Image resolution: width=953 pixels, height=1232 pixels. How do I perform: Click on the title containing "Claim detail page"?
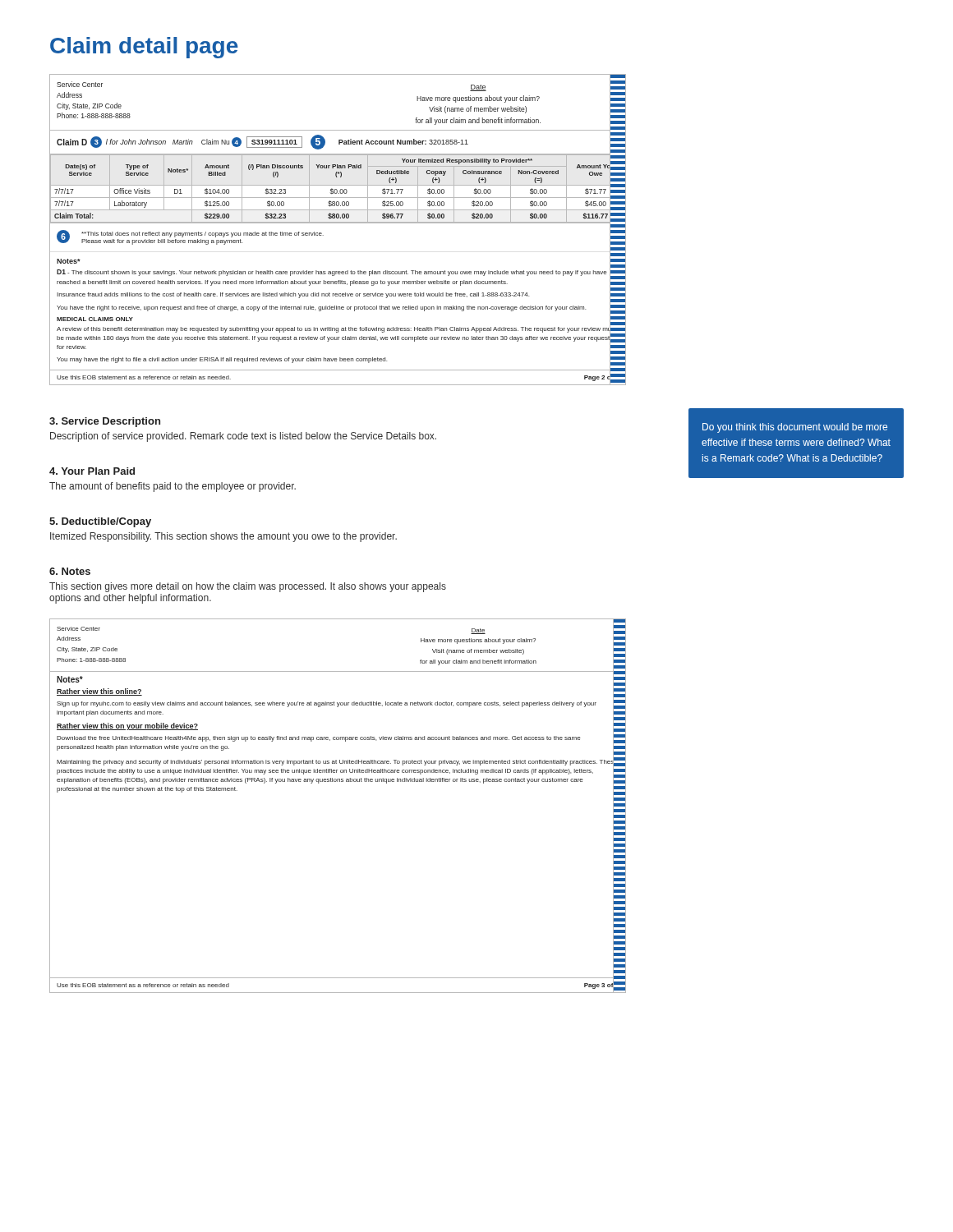(x=144, y=46)
